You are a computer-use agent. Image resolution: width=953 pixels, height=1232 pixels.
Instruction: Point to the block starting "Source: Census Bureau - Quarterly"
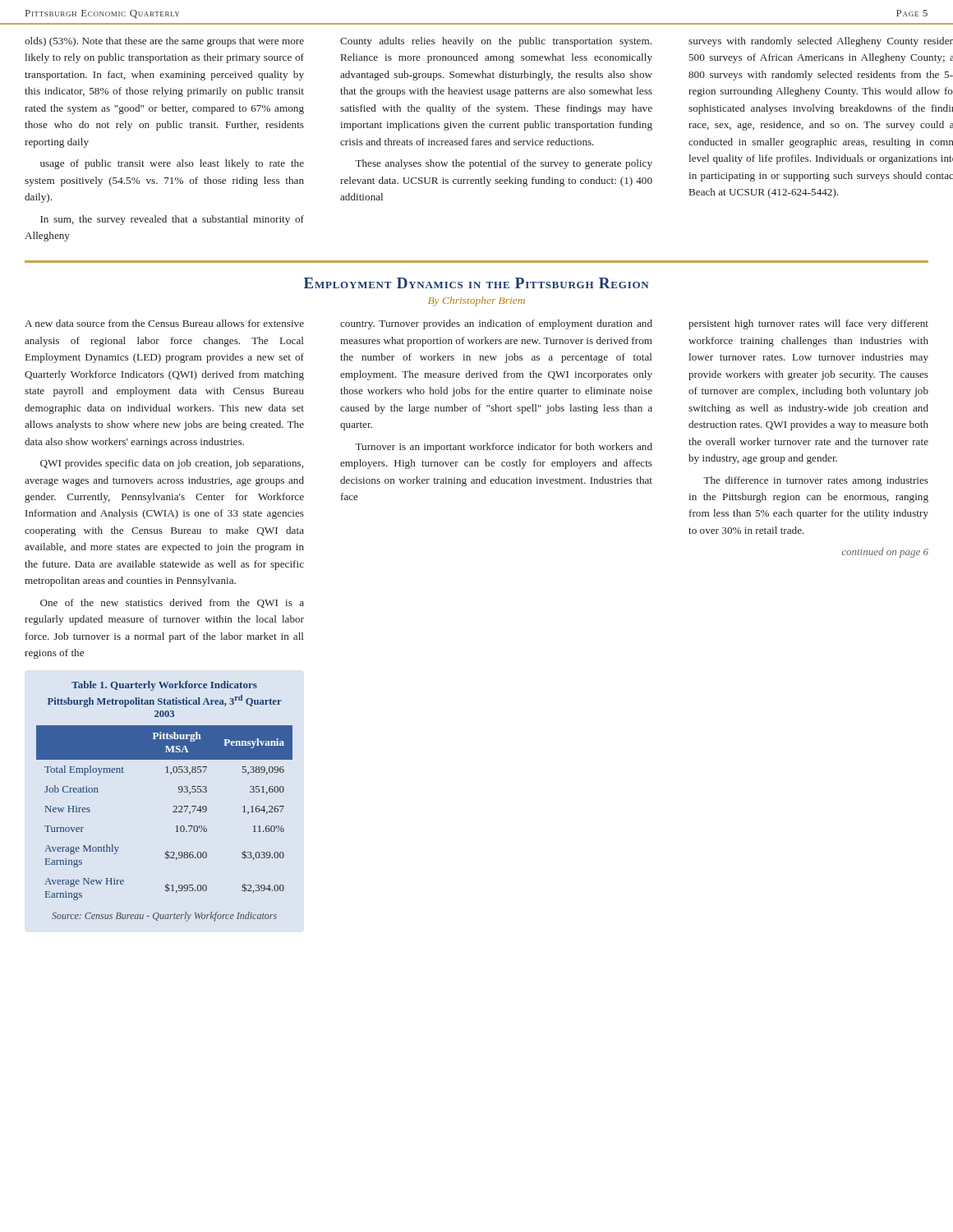164,915
